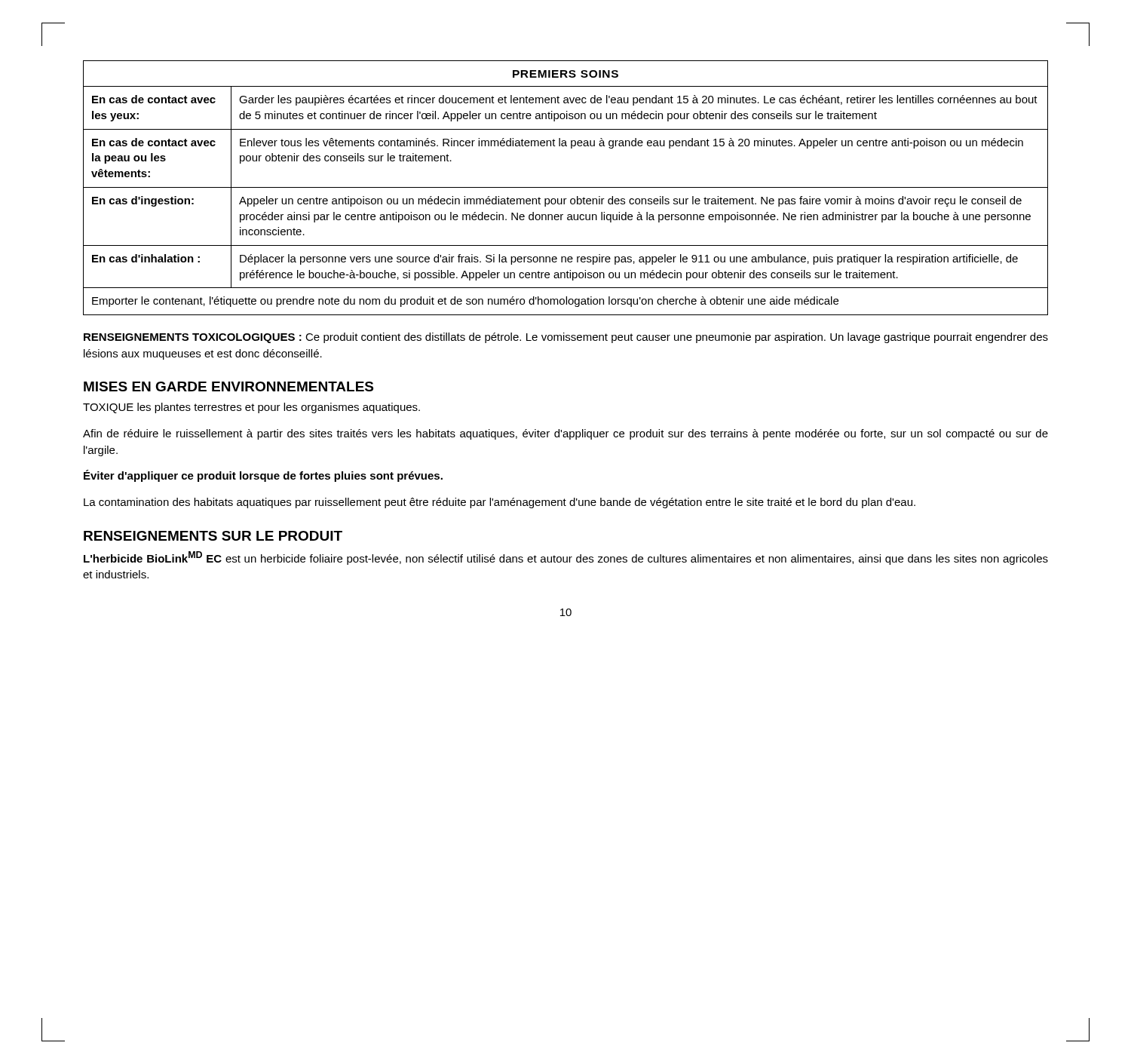Find the section header that reads "MISES EN GARDE ENVIRONNEMENTALES"
The height and width of the screenshot is (1064, 1131).
228,387
